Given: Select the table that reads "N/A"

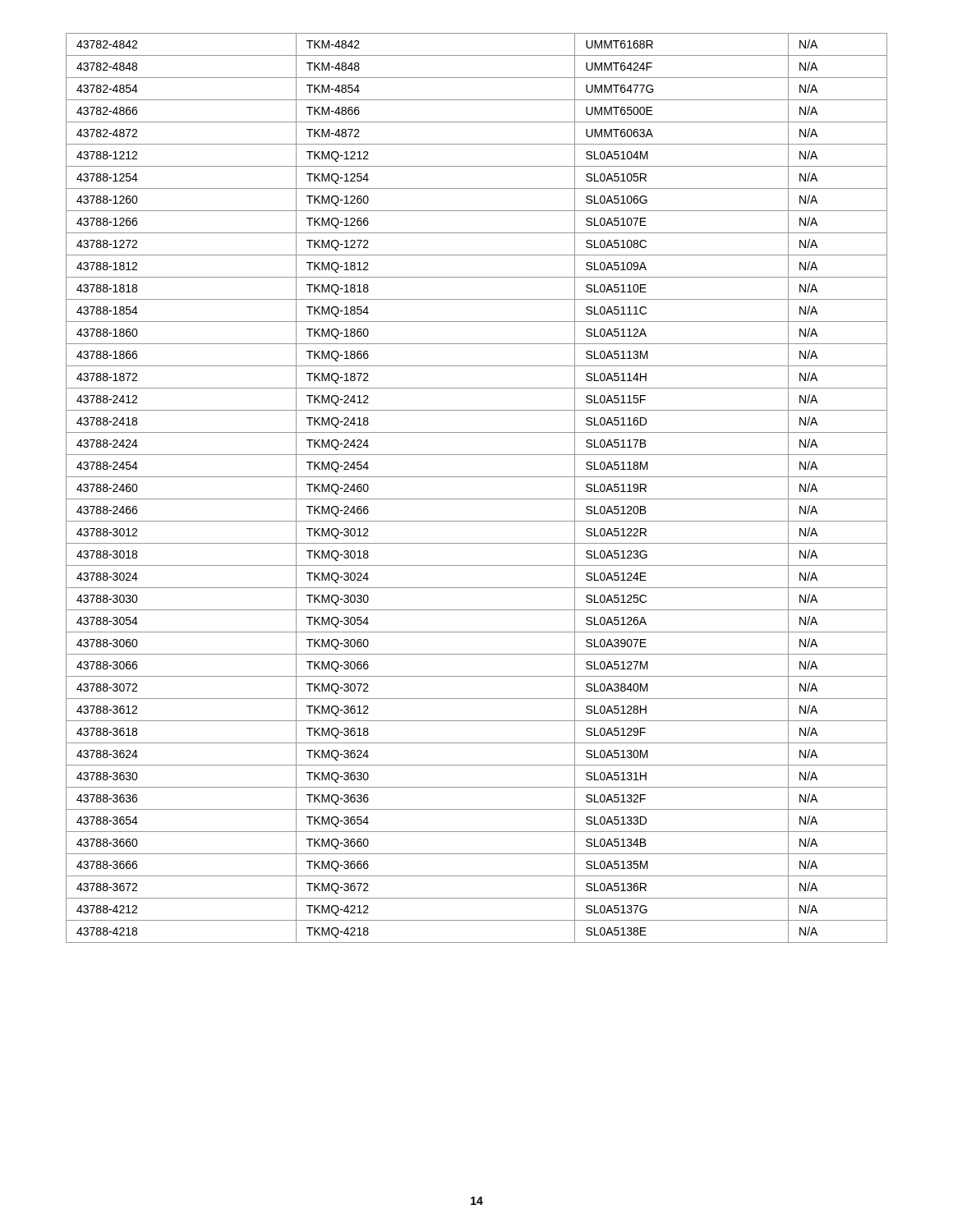Looking at the screenshot, I should (476, 488).
